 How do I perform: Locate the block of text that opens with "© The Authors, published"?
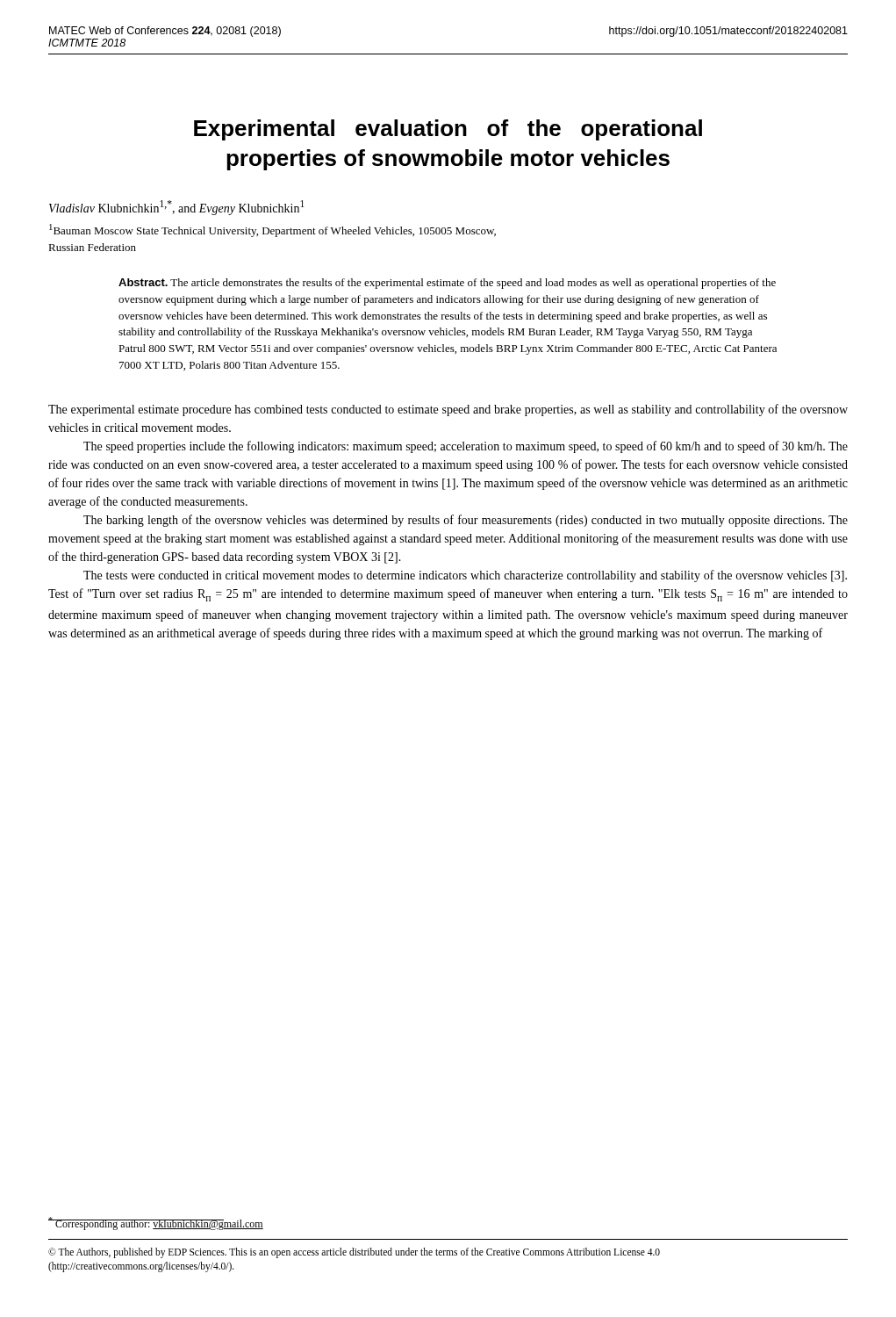pyautogui.click(x=354, y=1259)
